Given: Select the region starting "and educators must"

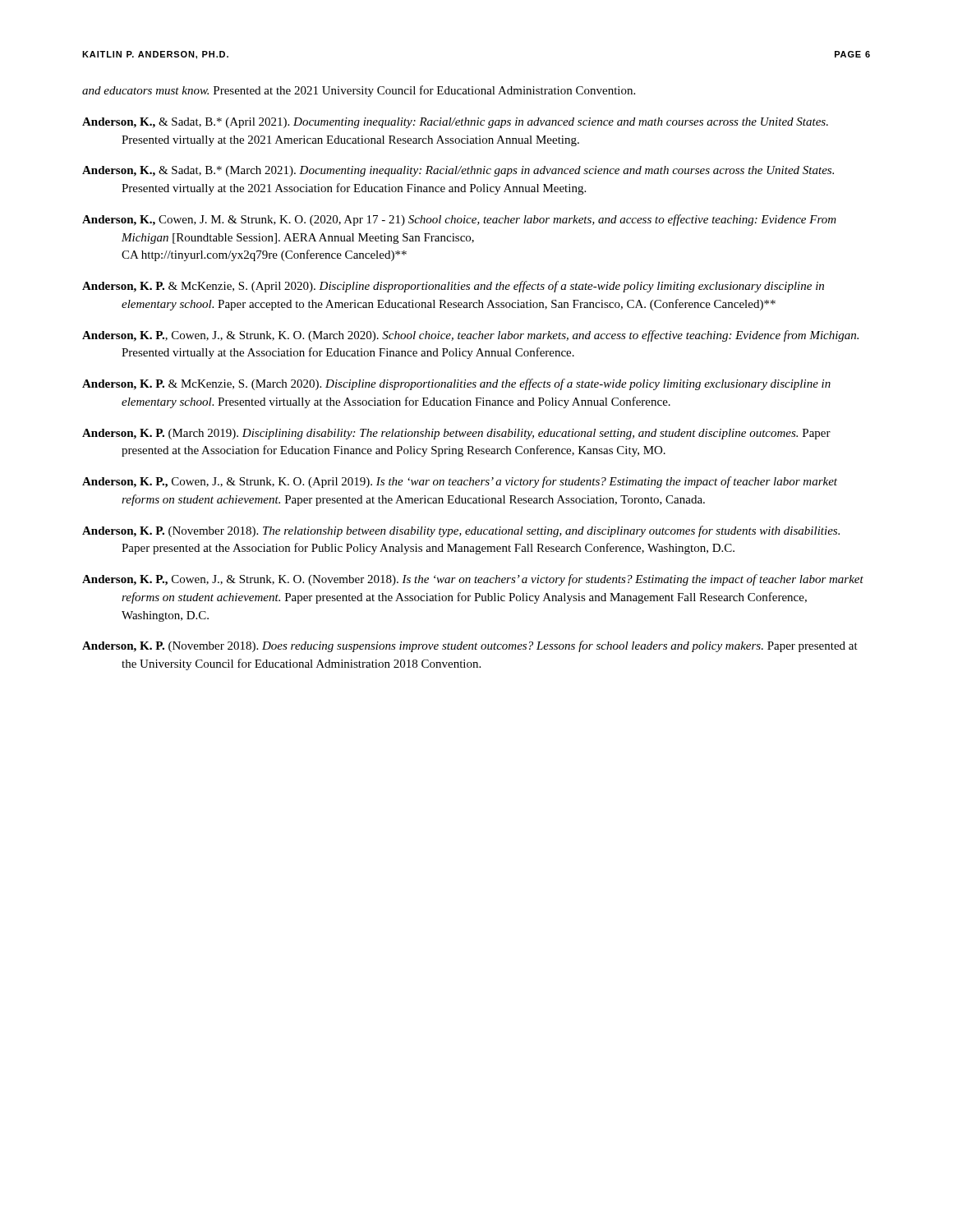Looking at the screenshot, I should 476,91.
